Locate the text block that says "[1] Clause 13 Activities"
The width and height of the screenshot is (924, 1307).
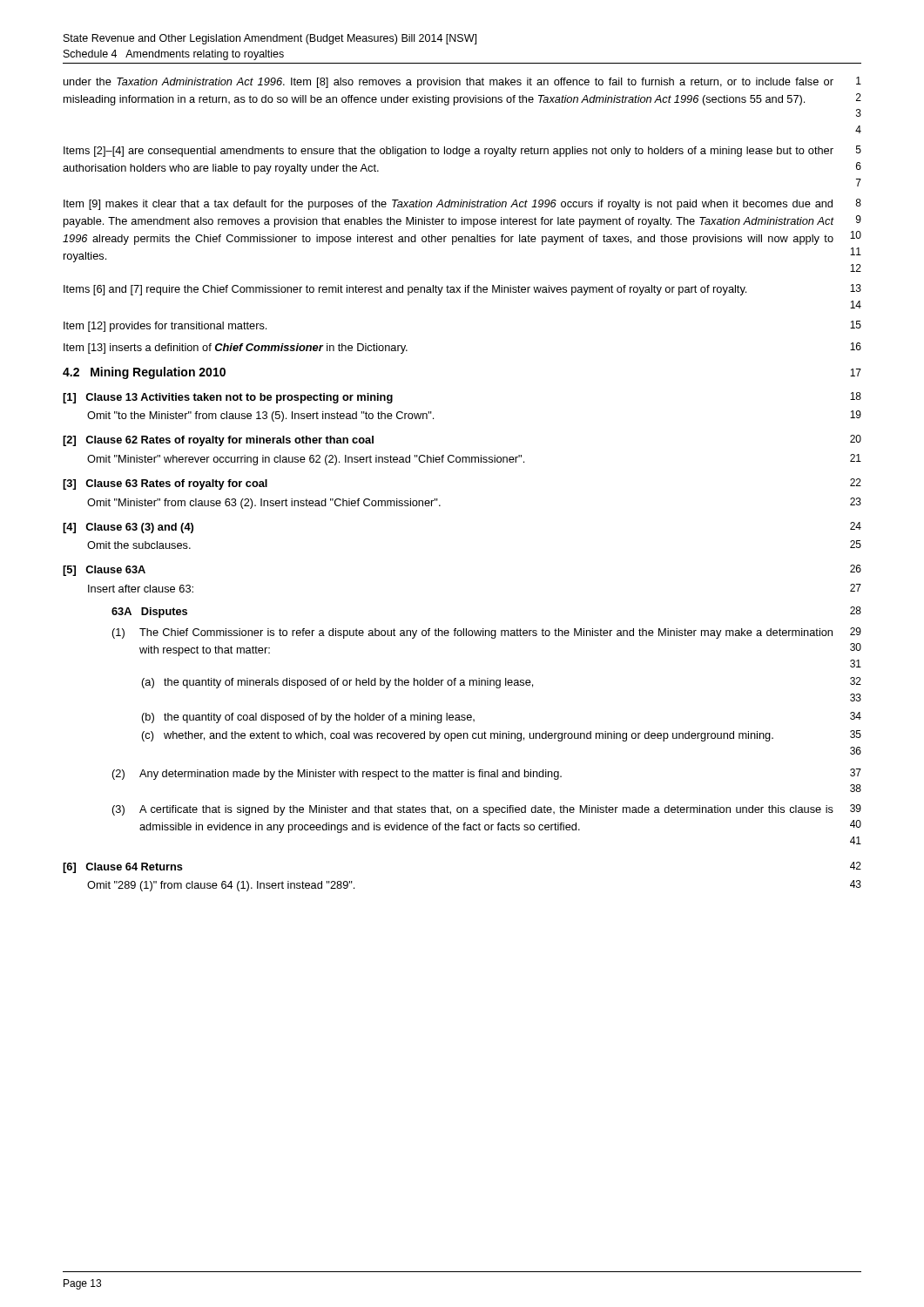point(229,398)
